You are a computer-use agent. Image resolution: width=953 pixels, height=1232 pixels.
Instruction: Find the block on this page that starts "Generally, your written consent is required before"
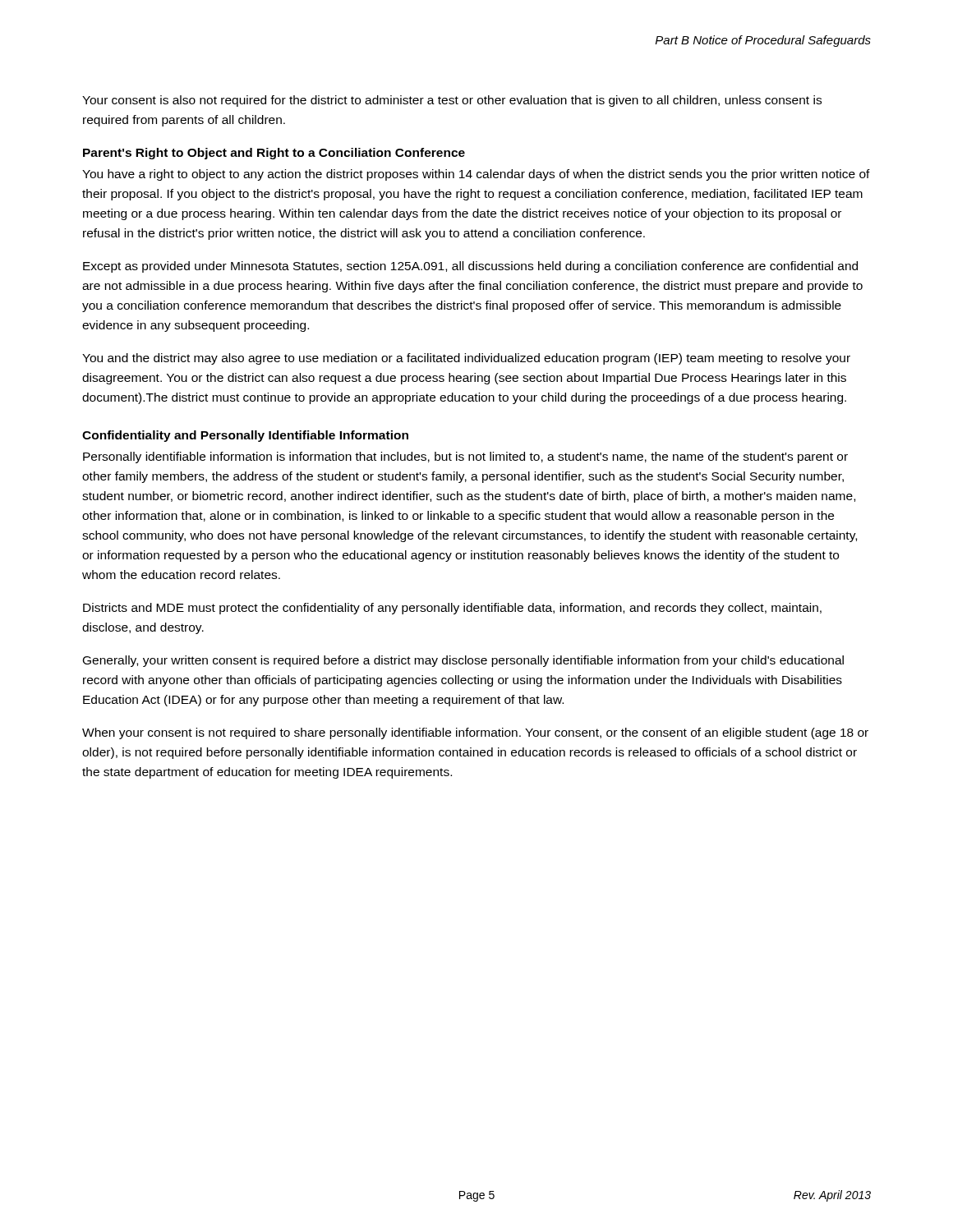coord(463,680)
